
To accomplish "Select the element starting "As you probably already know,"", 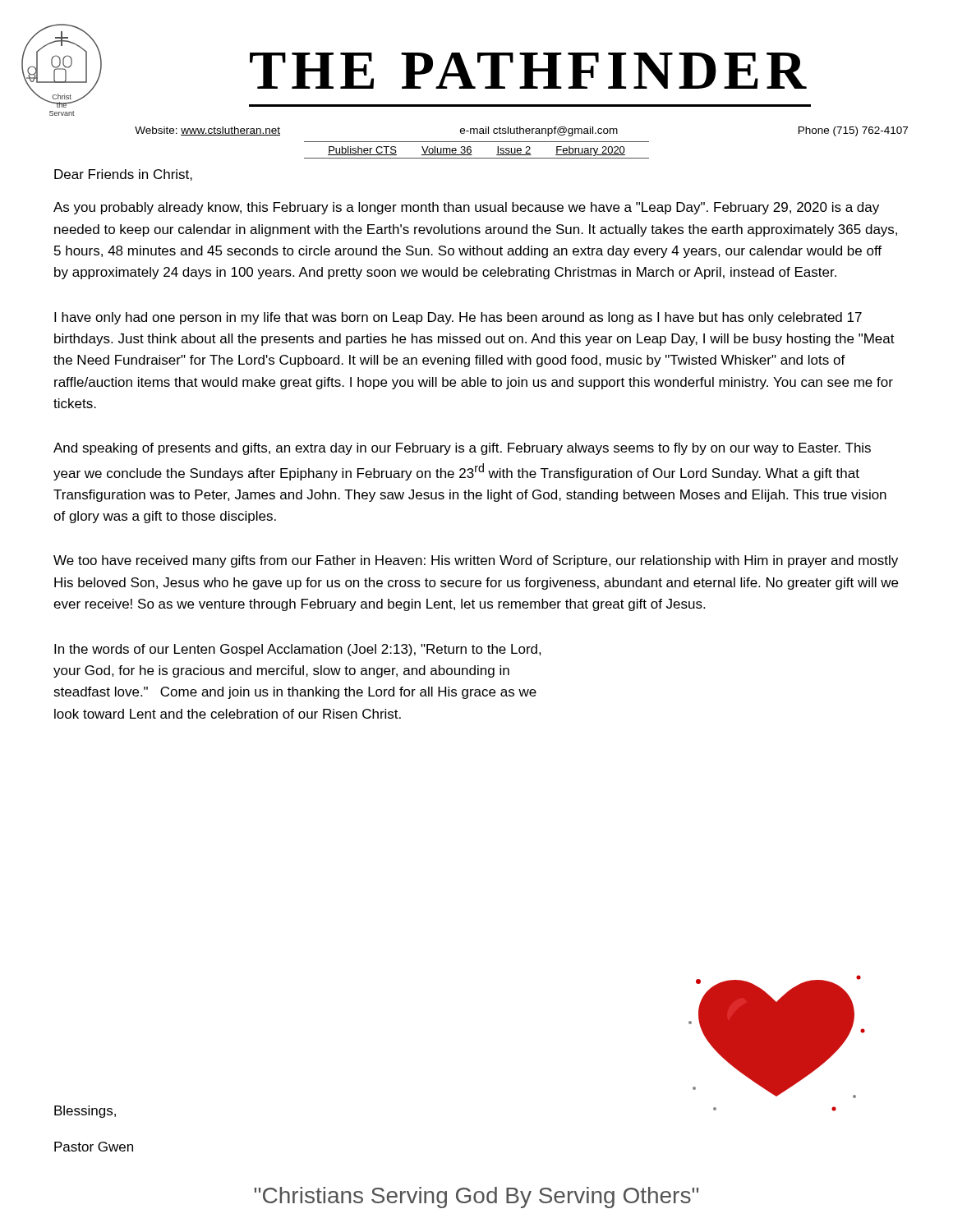I will tap(476, 240).
